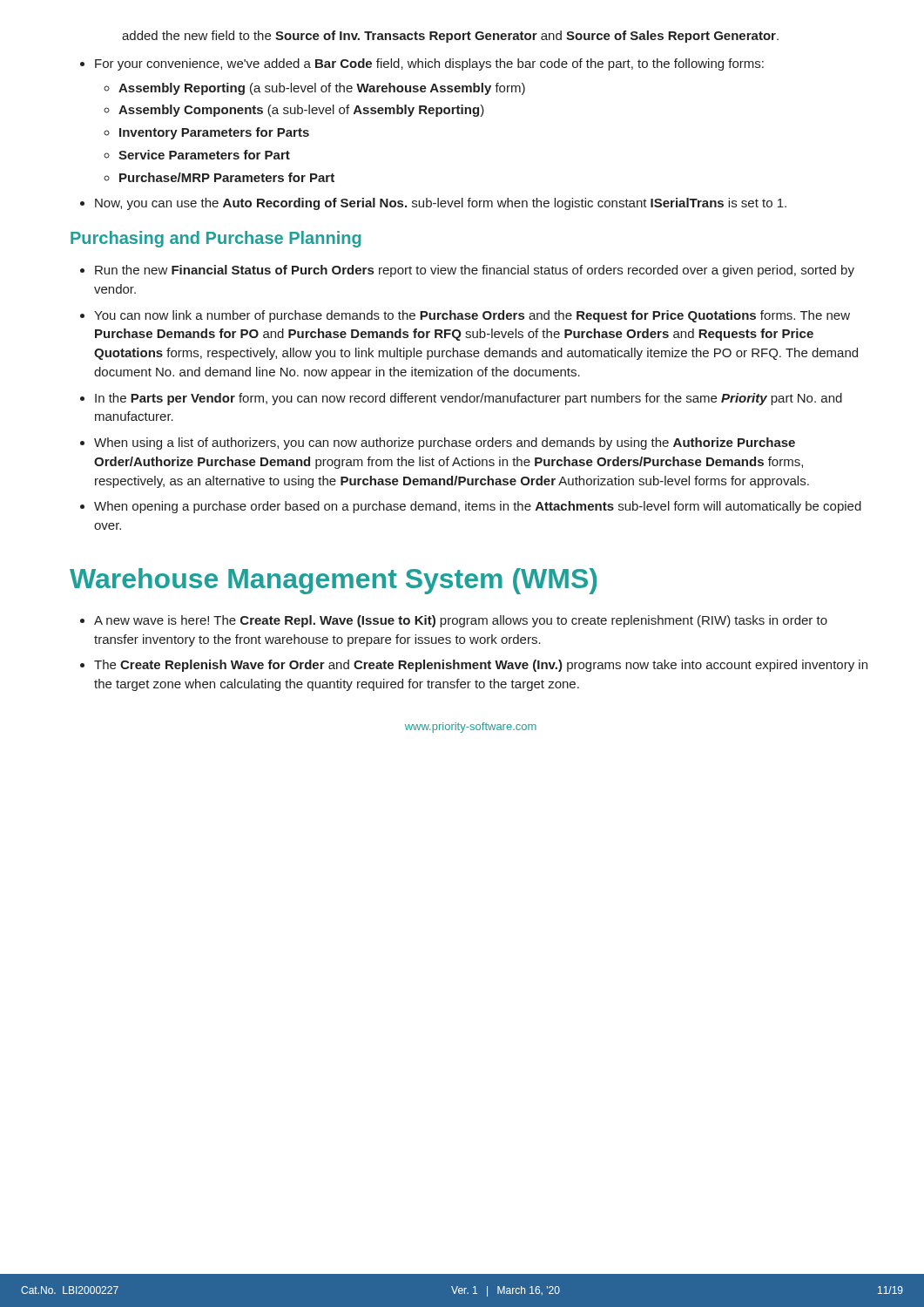Locate the text starting "Purchase/MRP Parameters for Part"
This screenshot has width=924, height=1307.
point(227,177)
